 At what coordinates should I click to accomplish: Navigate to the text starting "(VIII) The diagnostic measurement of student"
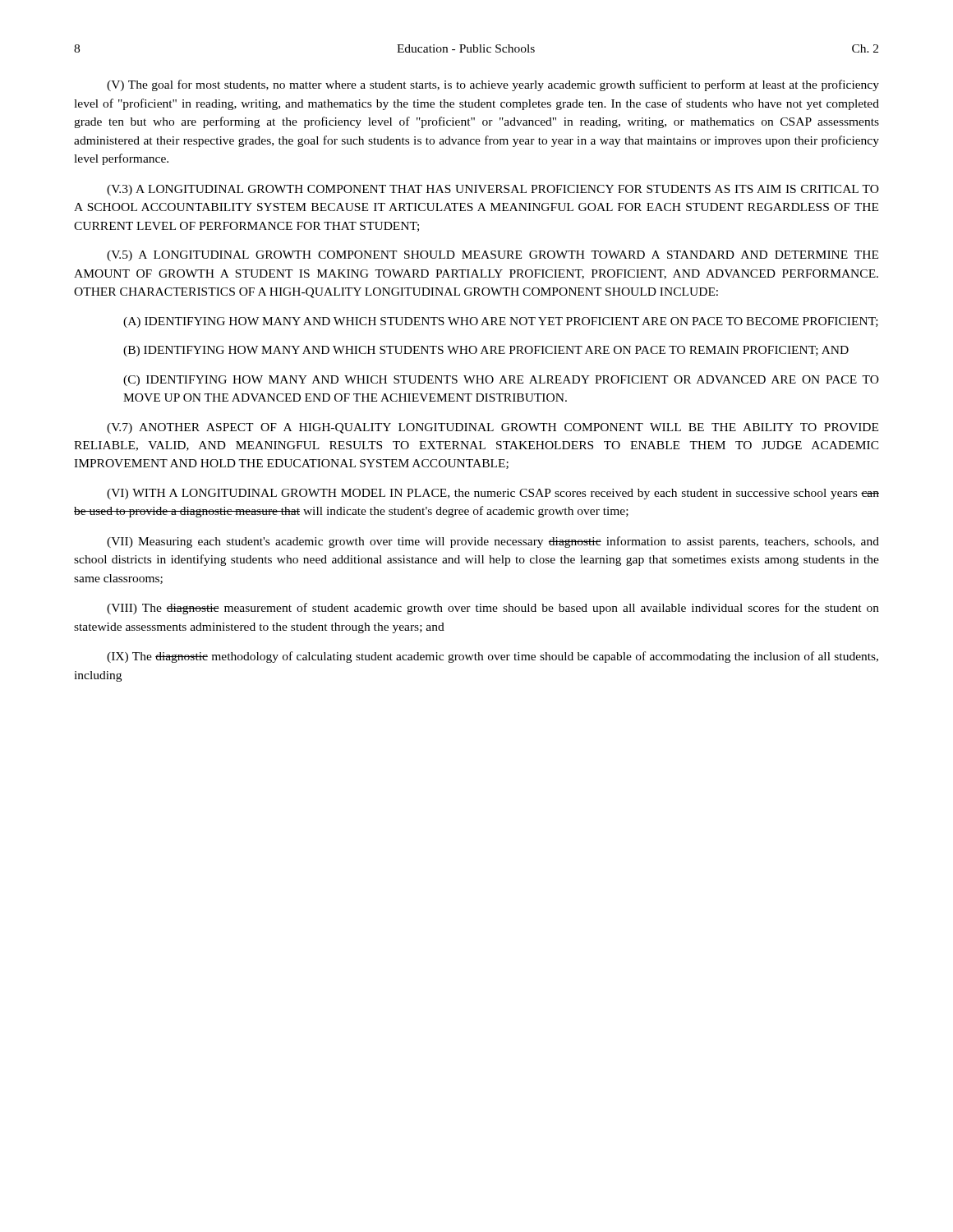(476, 617)
